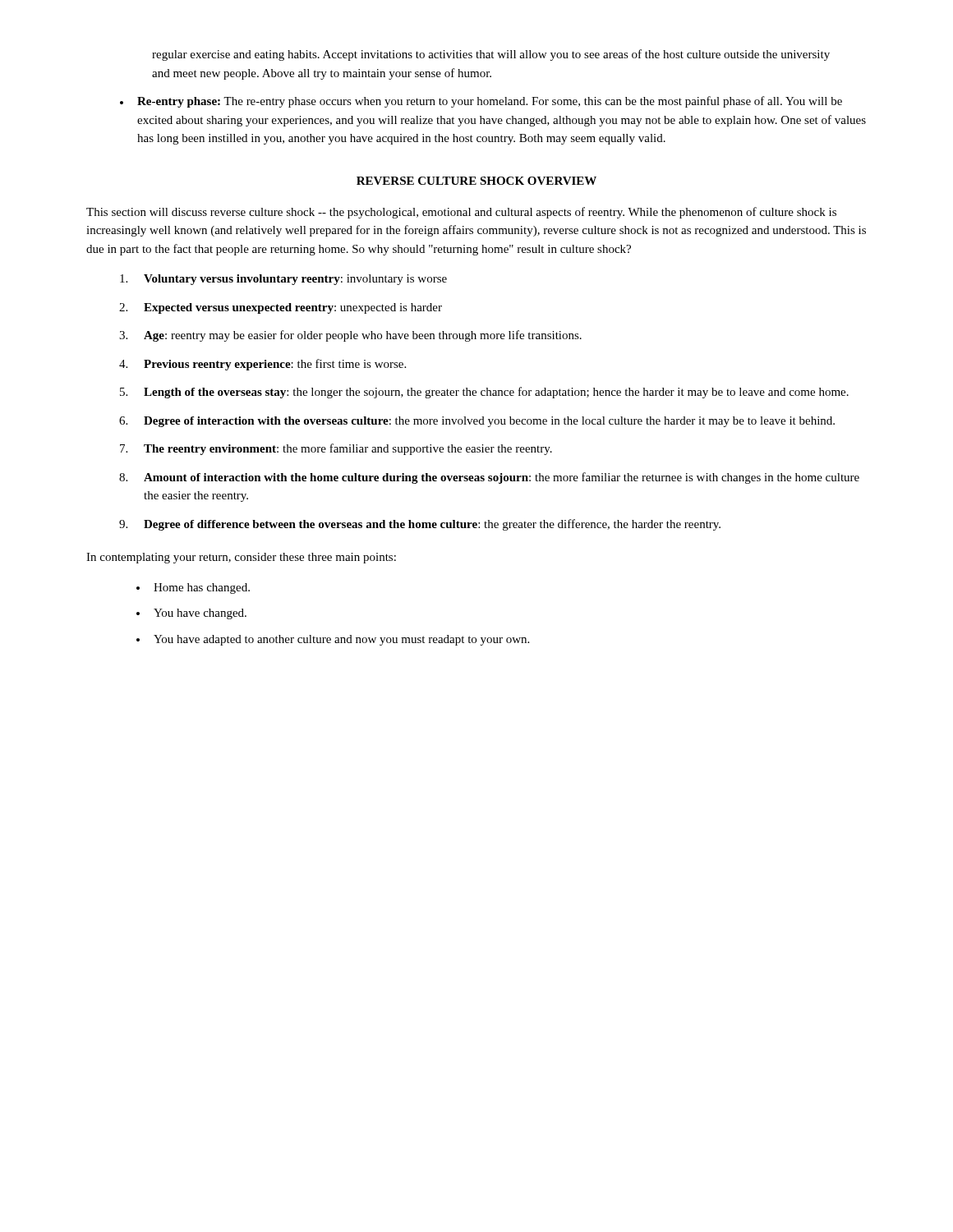Navigate to the text starting "regular exercise and eating habits. Accept invitations"

click(x=491, y=63)
